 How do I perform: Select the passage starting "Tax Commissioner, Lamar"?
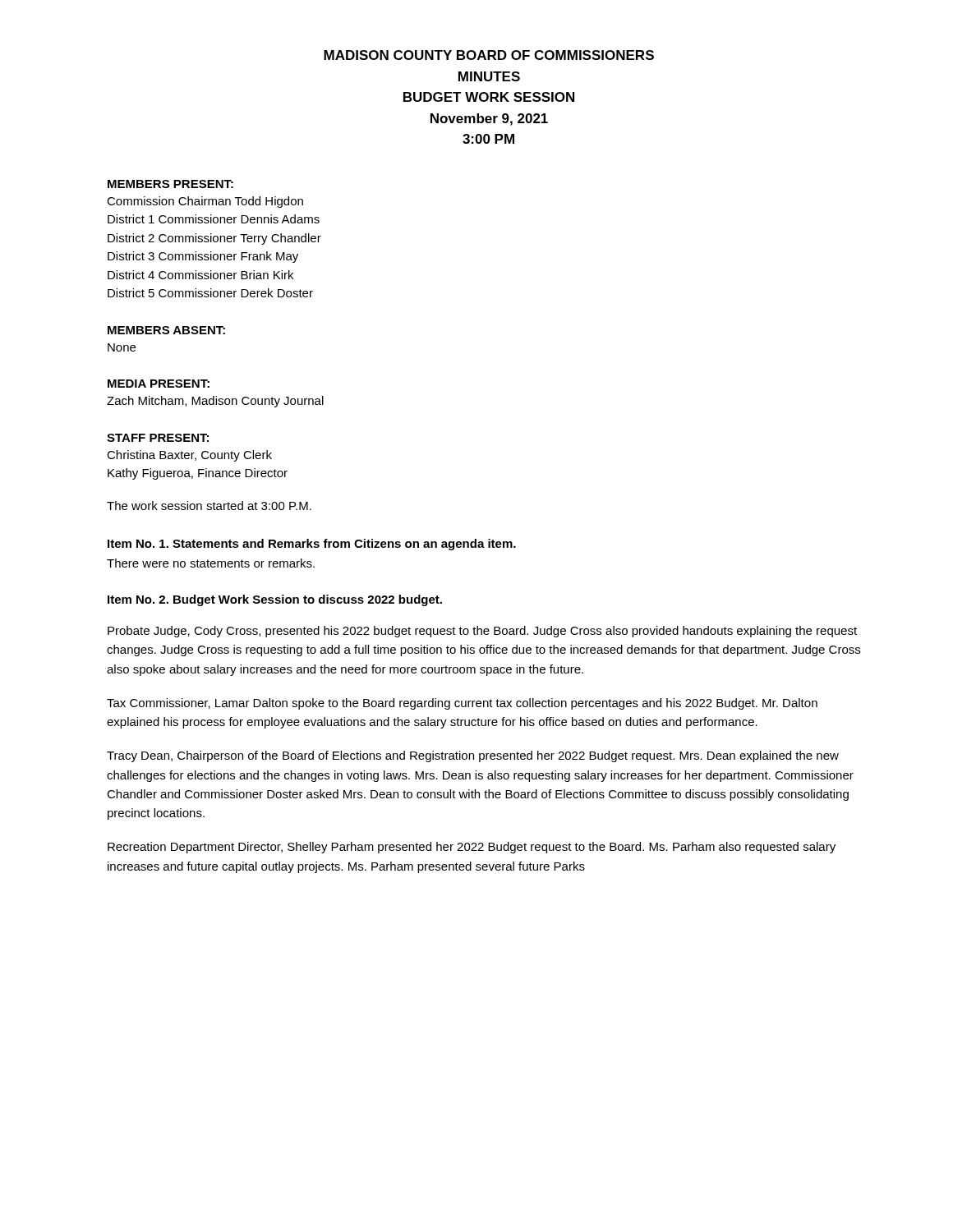462,712
